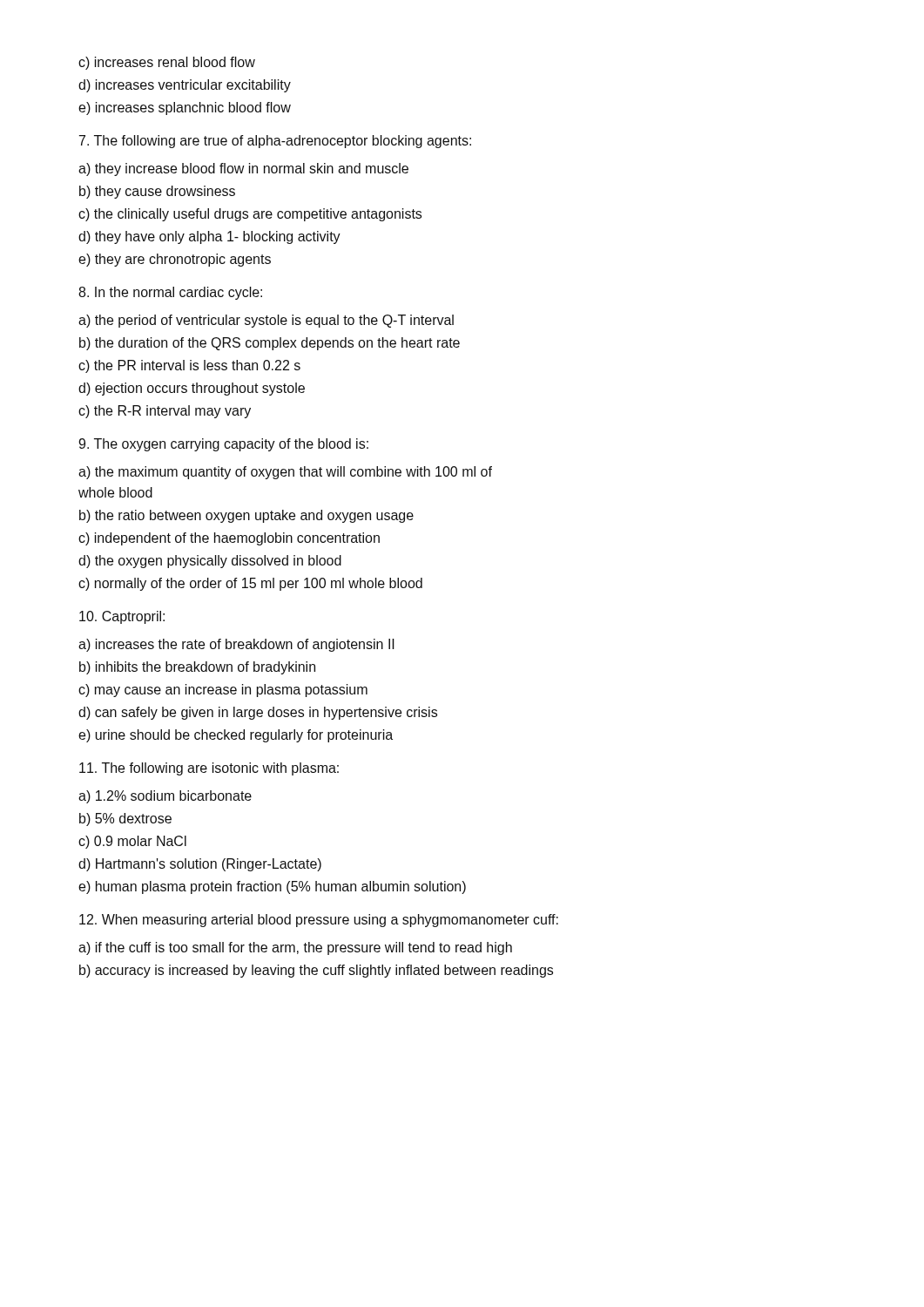This screenshot has height=1307, width=924.
Task: Find "e) increases splanchnic blood flow" on this page
Action: pos(184,108)
